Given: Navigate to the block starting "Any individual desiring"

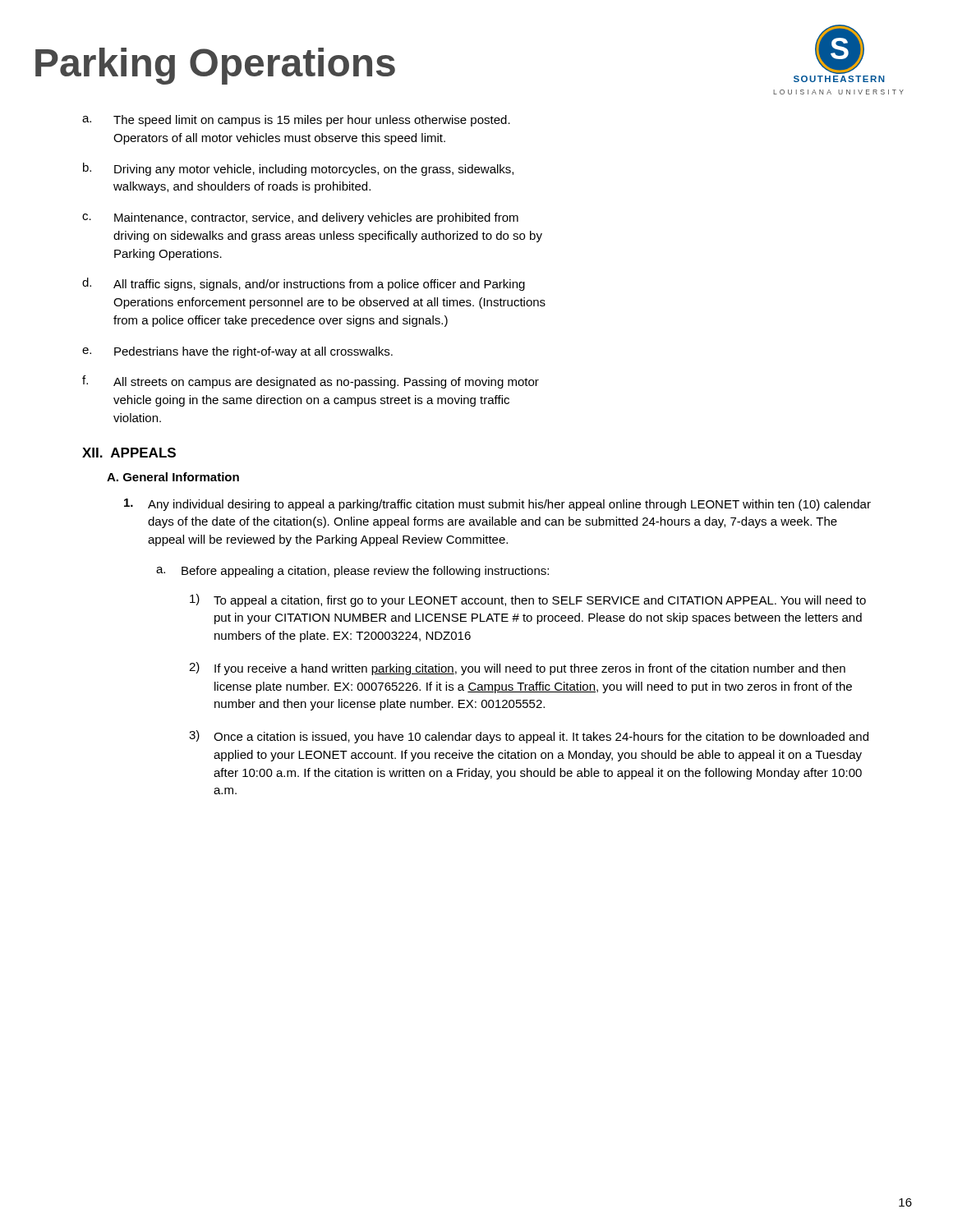Looking at the screenshot, I should [x=497, y=522].
